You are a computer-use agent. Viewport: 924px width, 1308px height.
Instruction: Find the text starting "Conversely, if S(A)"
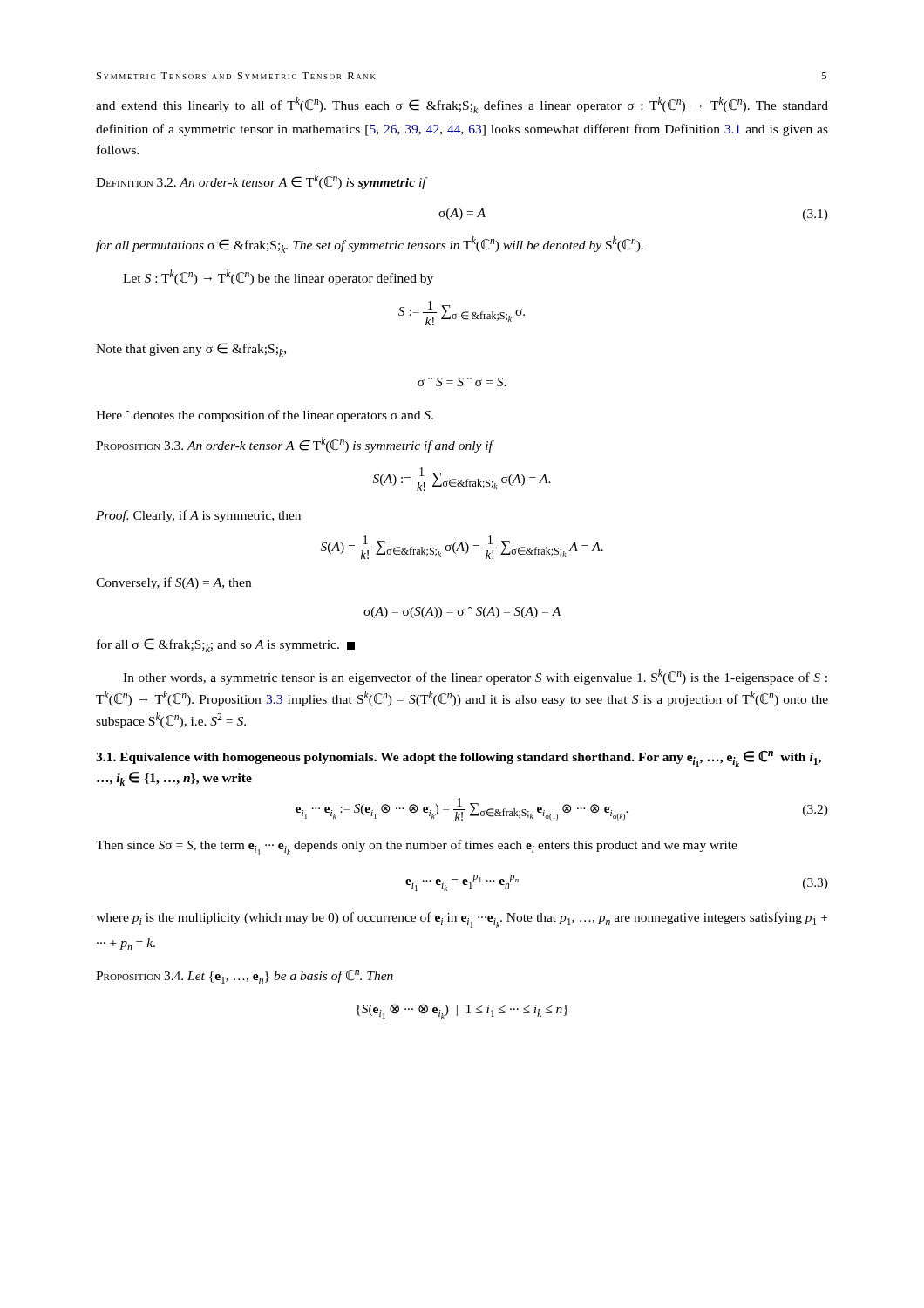(174, 582)
